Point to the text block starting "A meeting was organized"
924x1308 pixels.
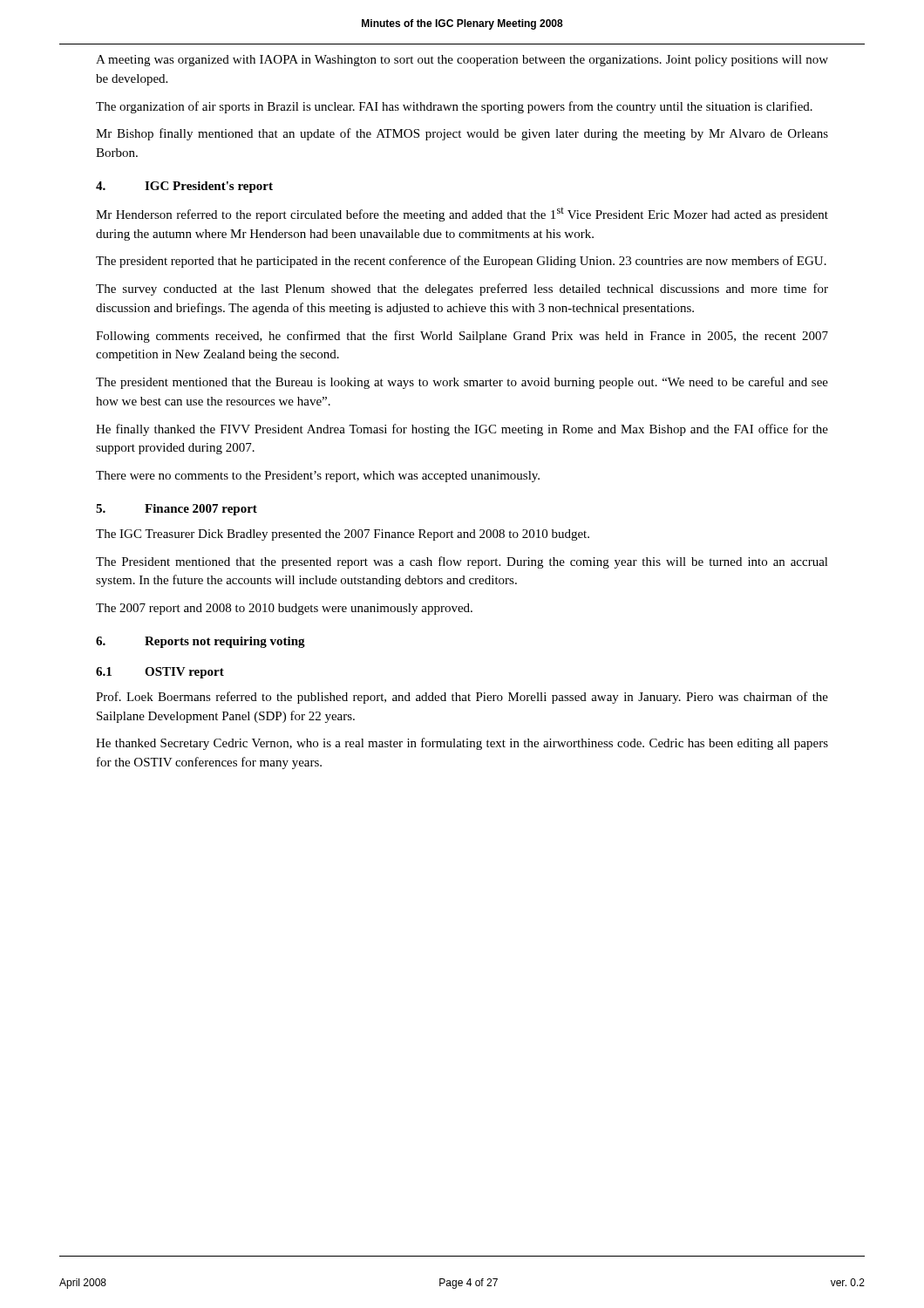click(x=462, y=69)
